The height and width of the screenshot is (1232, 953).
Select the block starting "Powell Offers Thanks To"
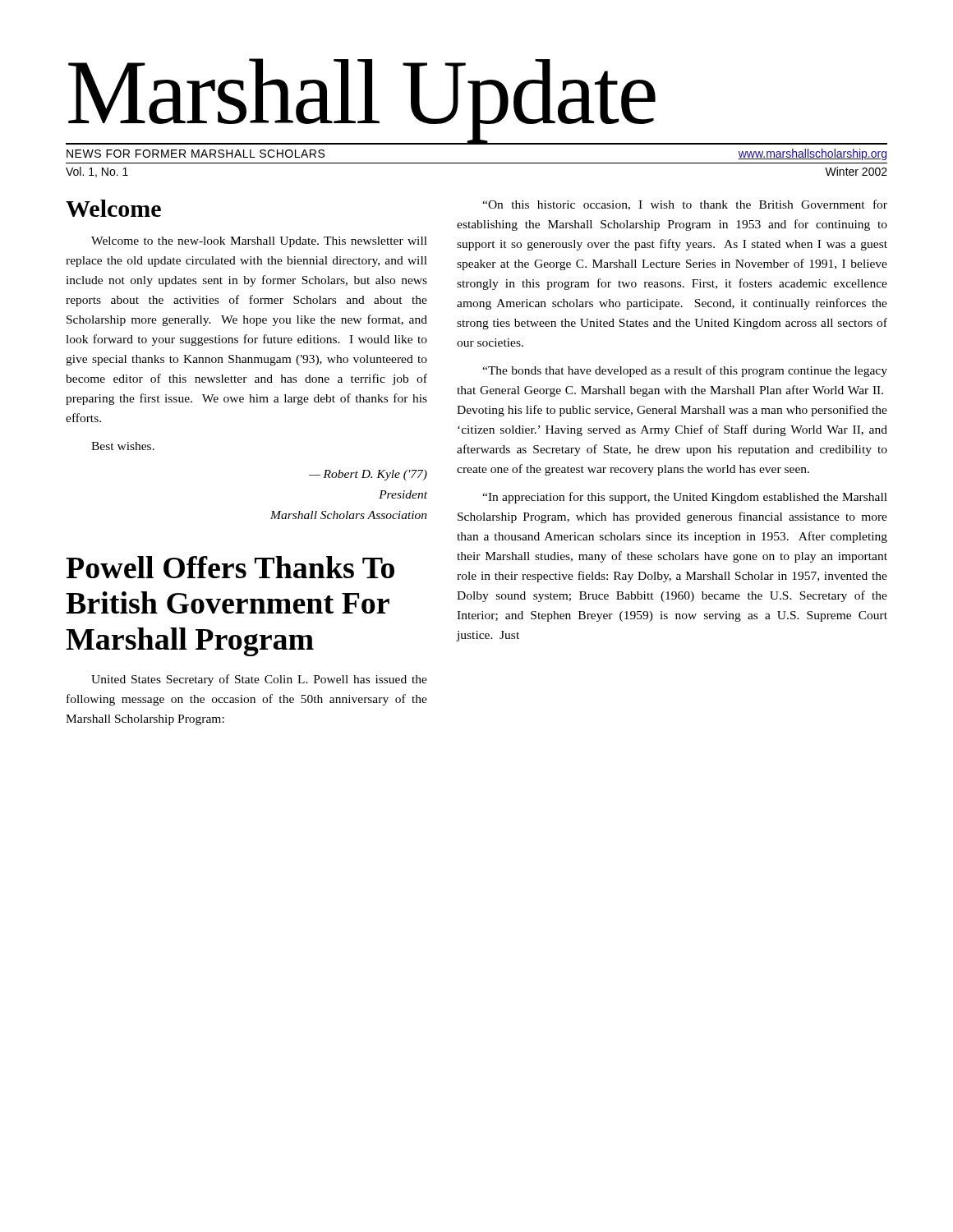tap(246, 604)
